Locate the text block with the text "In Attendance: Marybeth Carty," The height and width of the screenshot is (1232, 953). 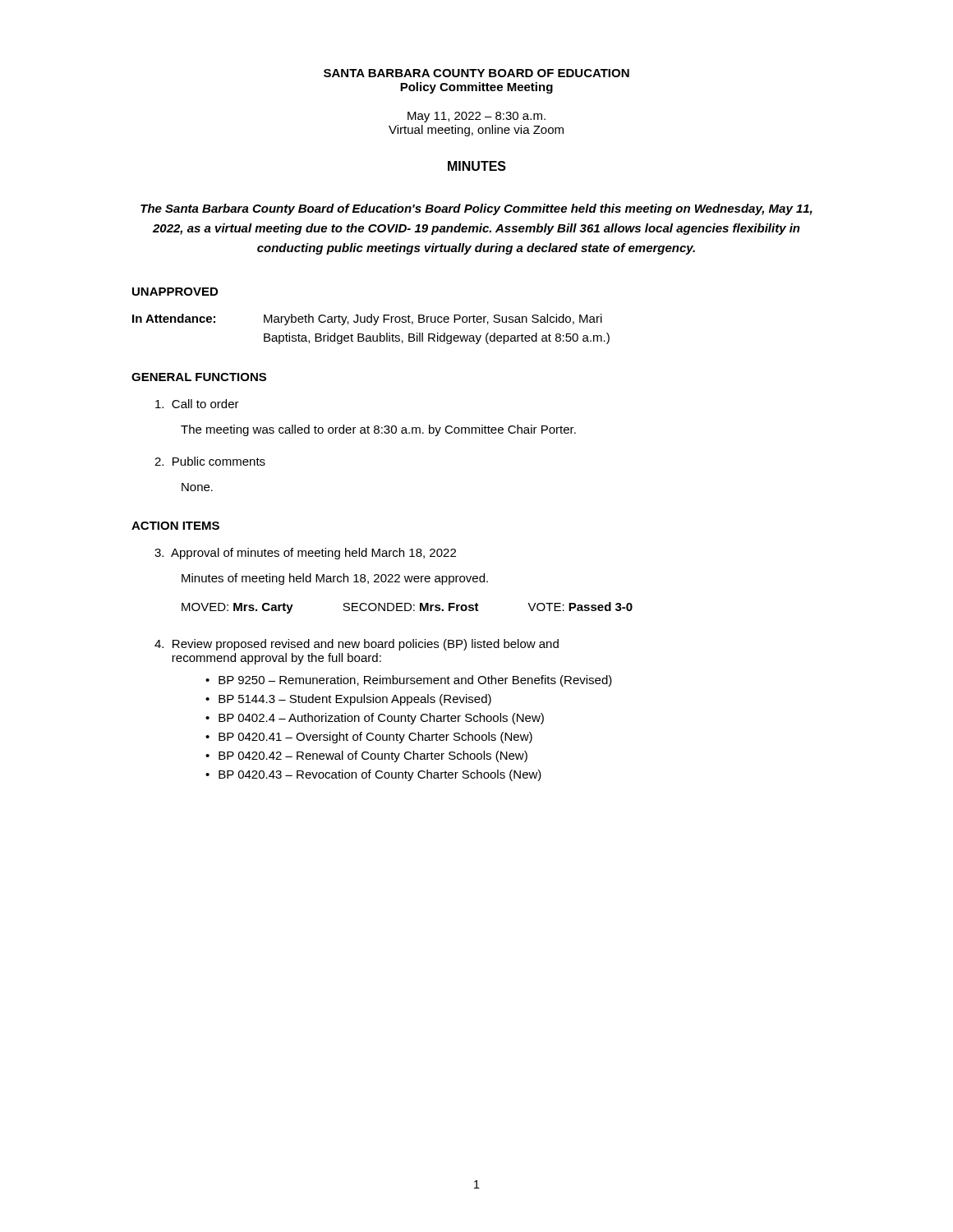(x=371, y=328)
